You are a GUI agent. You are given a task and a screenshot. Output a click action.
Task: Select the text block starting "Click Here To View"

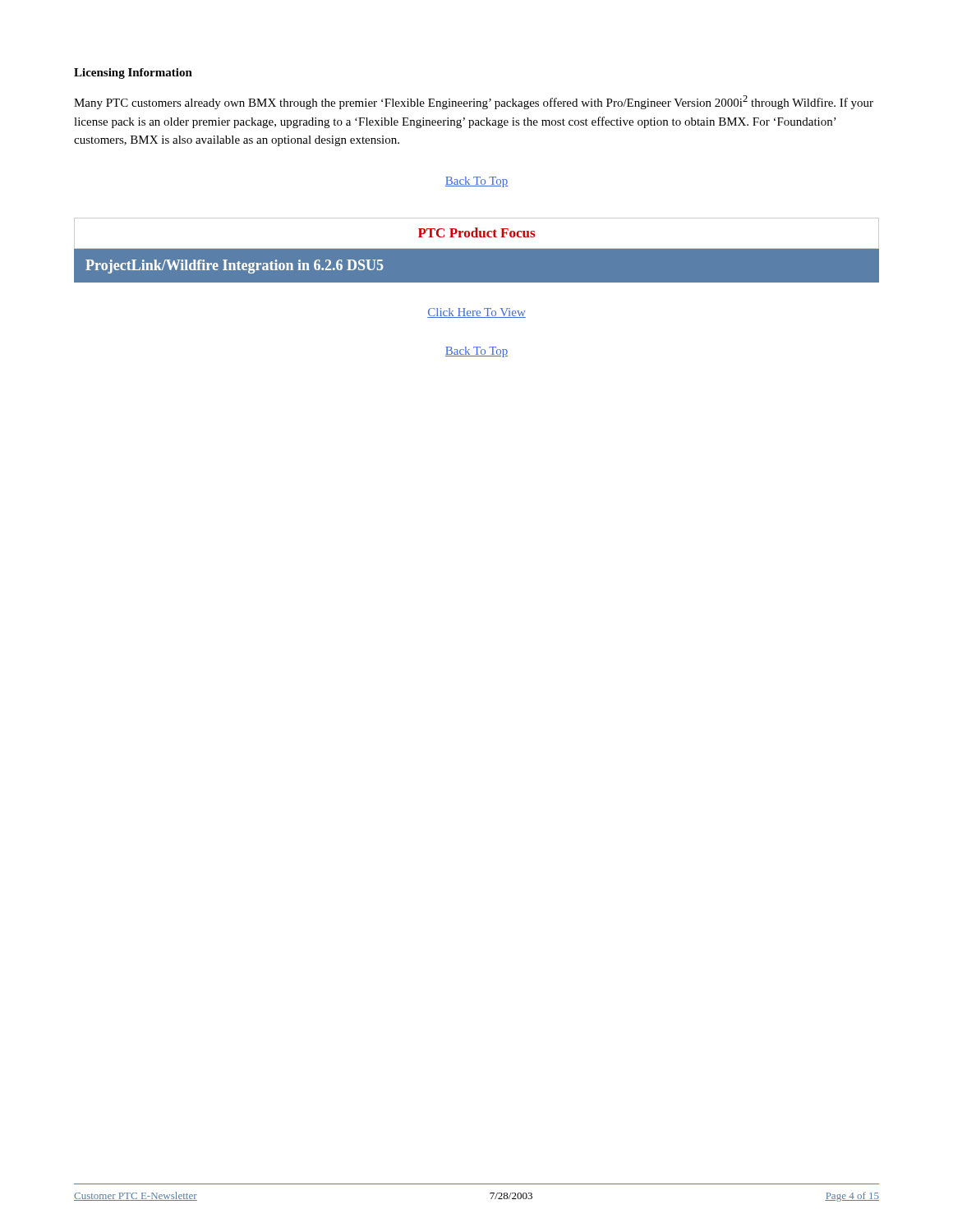tap(476, 312)
